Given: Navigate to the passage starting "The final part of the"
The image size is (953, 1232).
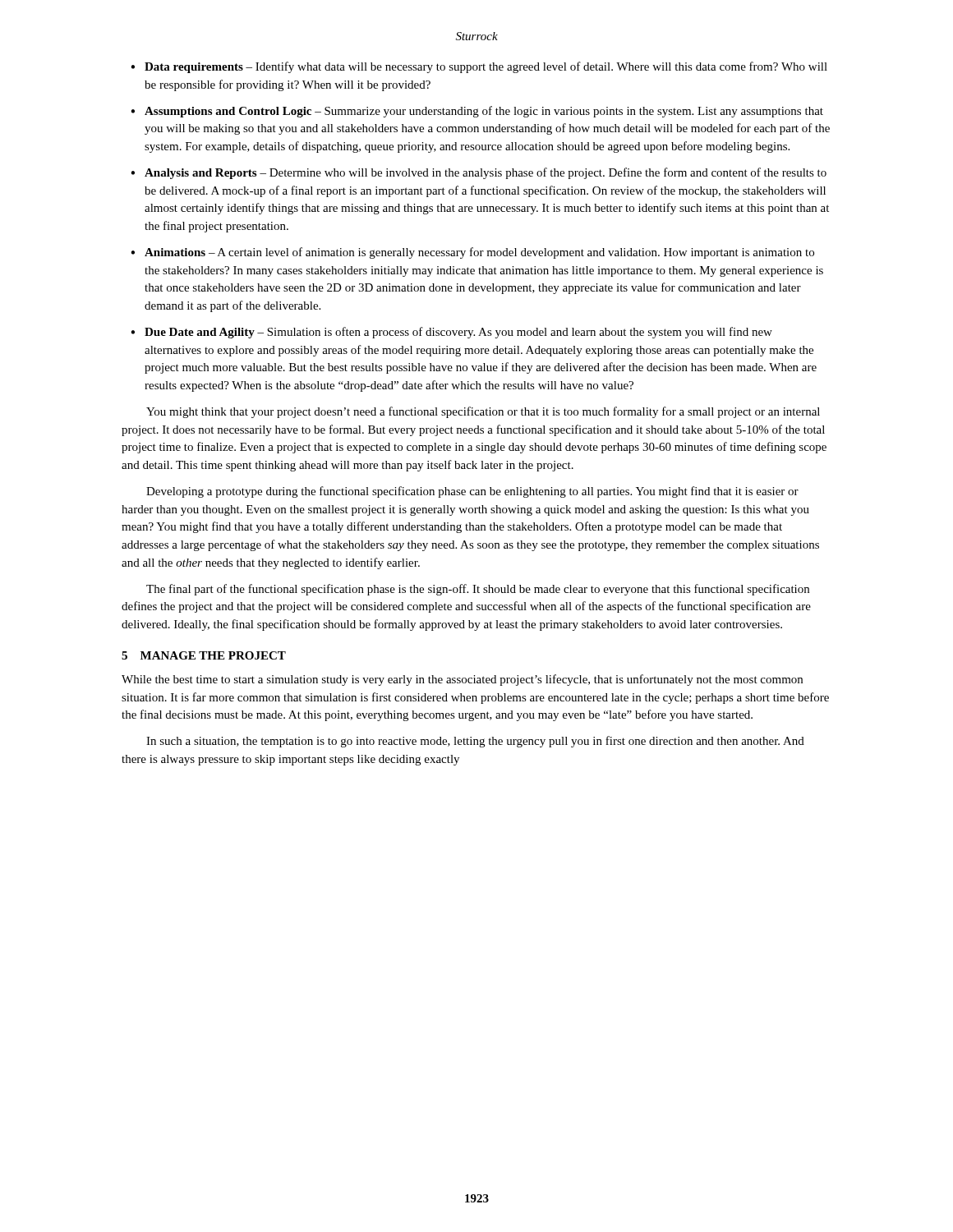Looking at the screenshot, I should pos(466,606).
